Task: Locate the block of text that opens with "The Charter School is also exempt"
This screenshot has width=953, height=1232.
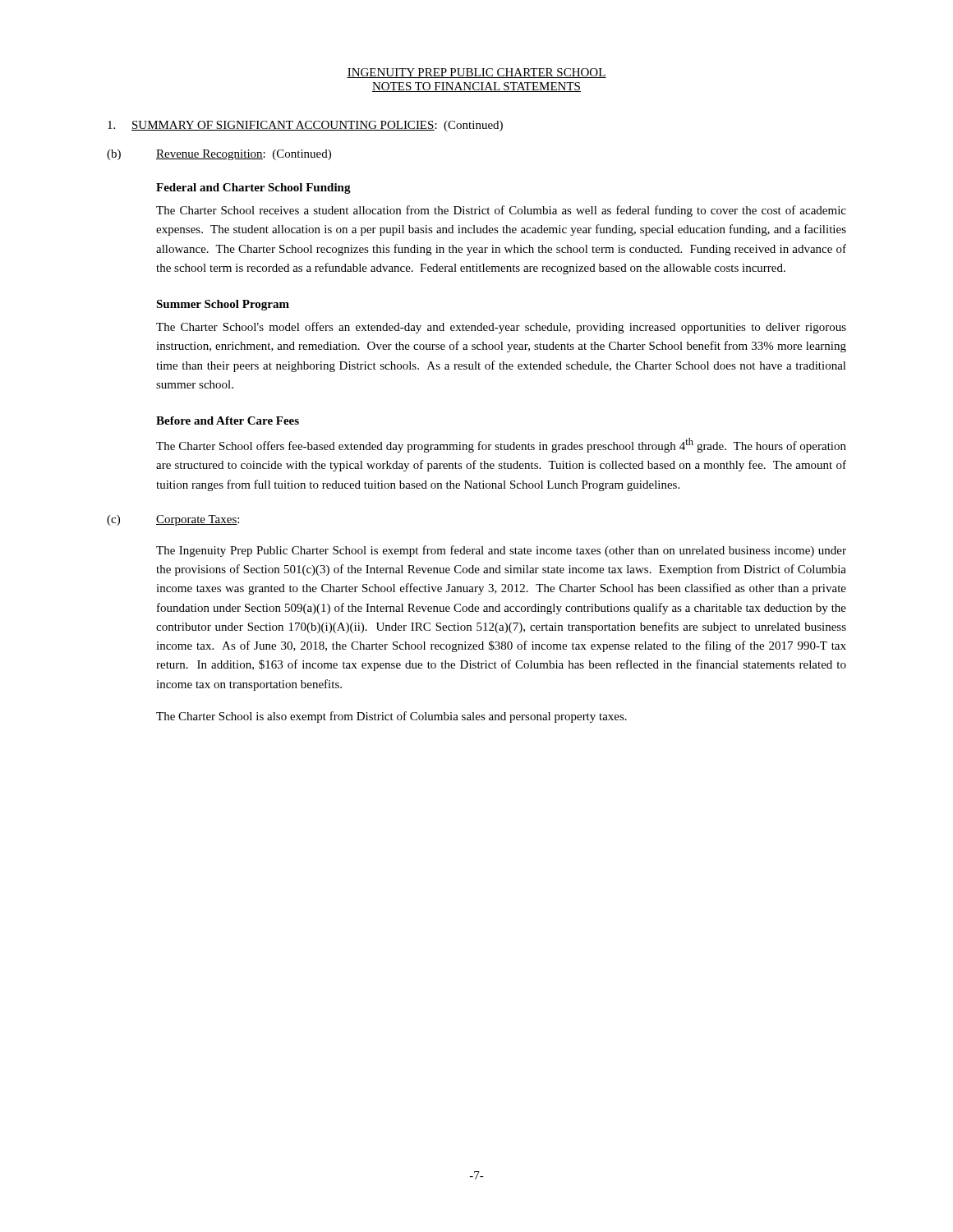Action: [392, 716]
